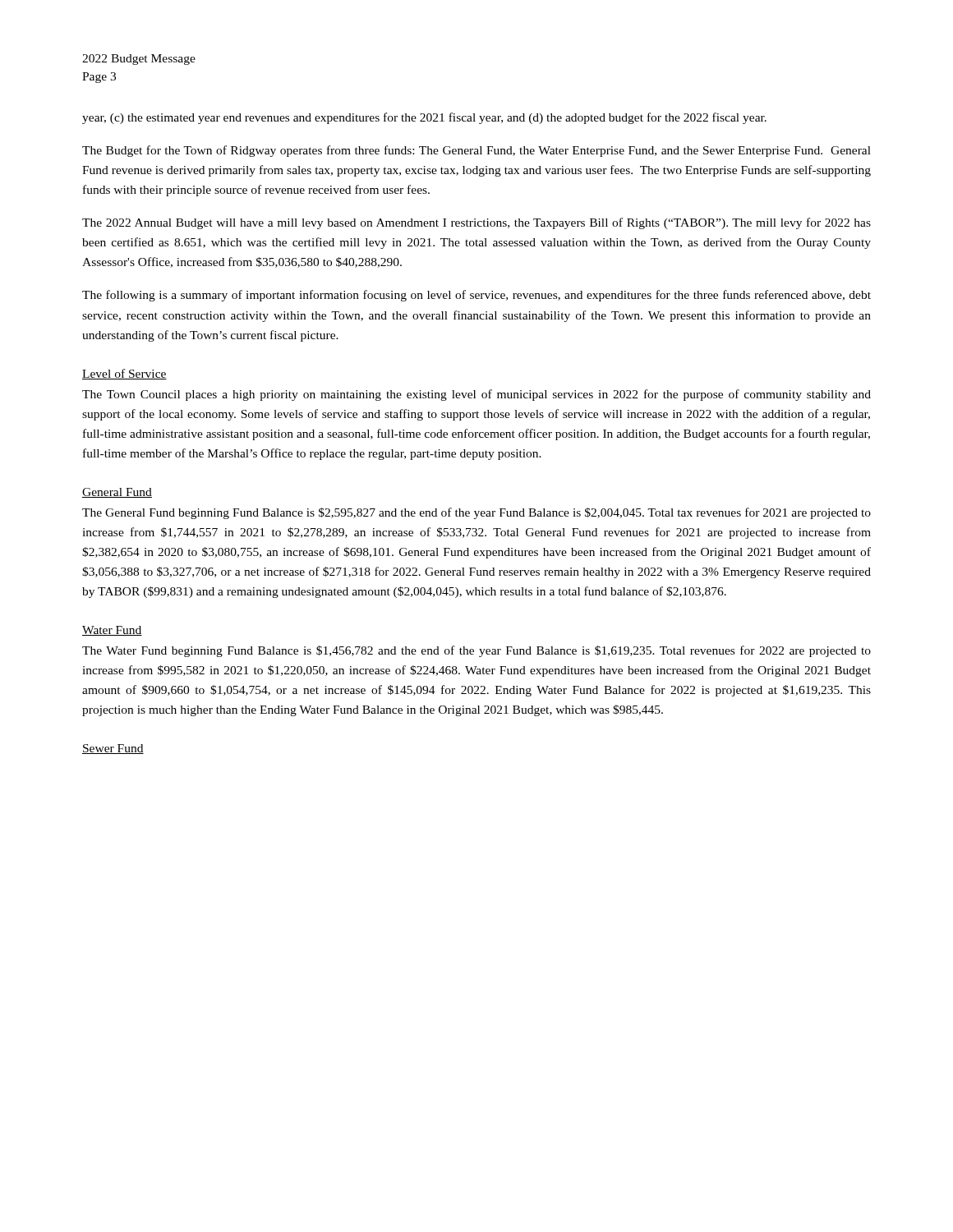Locate the text block that says "The General Fund beginning Fund Balance"
The width and height of the screenshot is (953, 1232).
[x=476, y=551]
